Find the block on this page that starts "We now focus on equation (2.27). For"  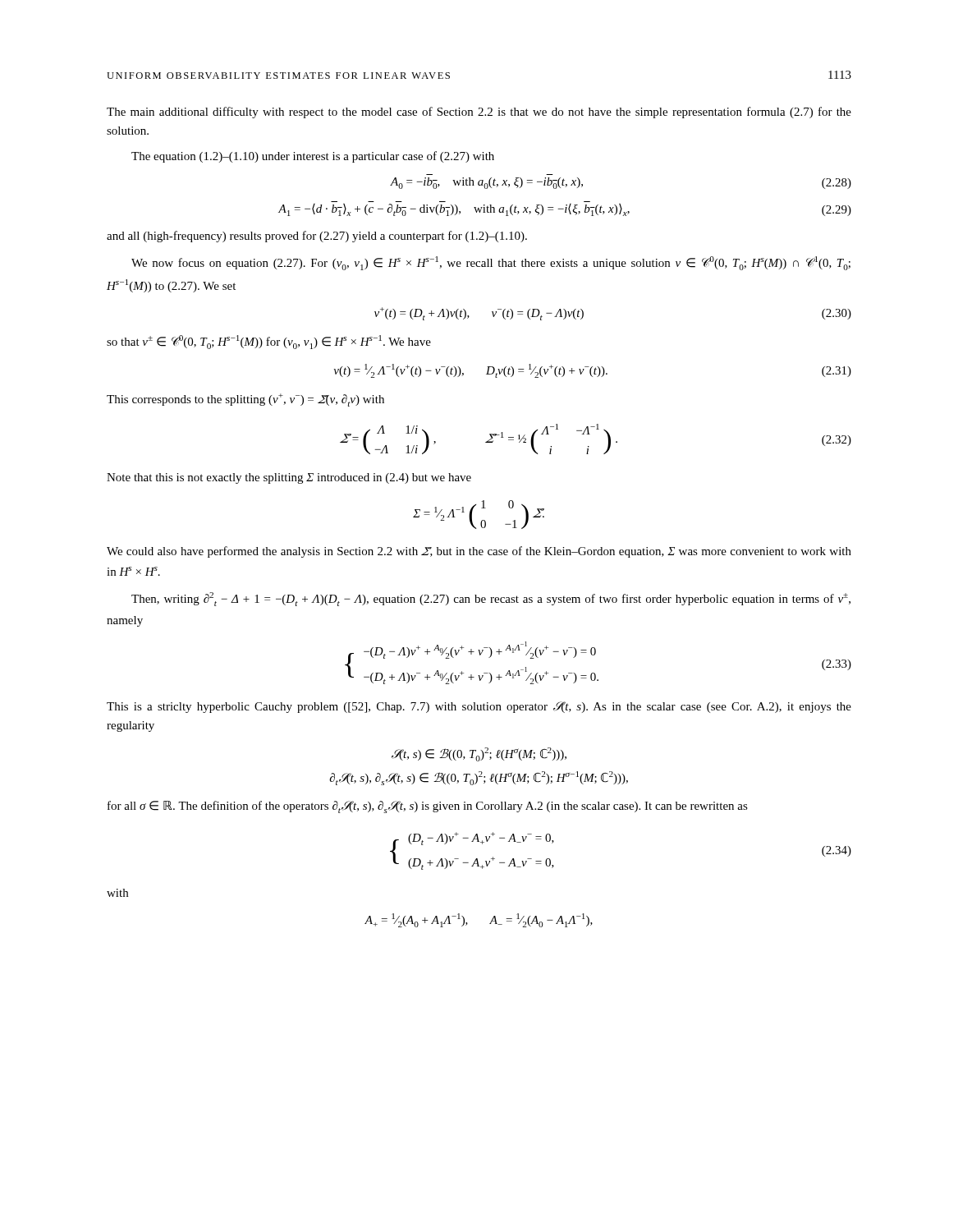479,273
